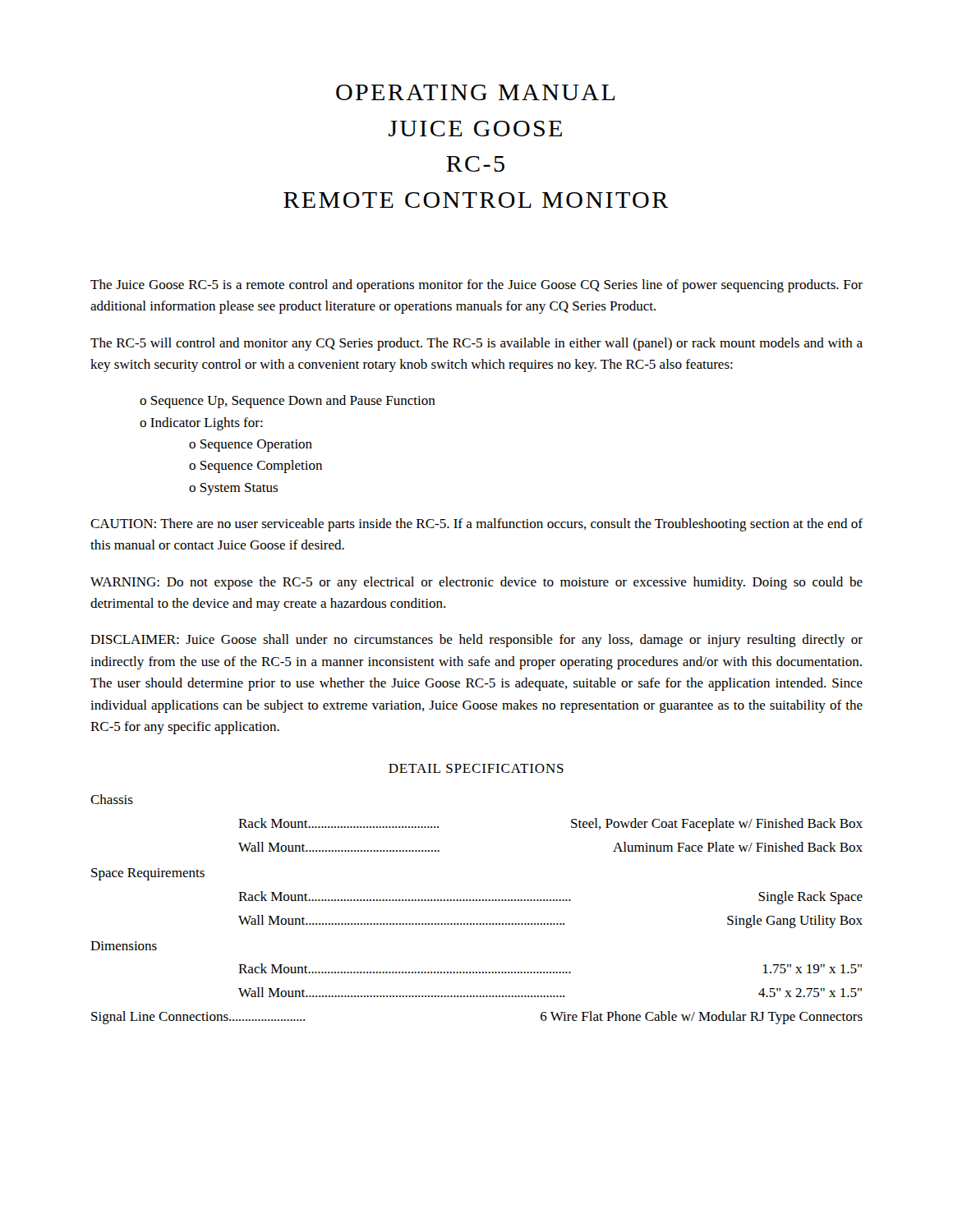Image resolution: width=953 pixels, height=1232 pixels.
Task: Locate the block of text that opens with "The Juice Goose RC-5"
Action: point(476,295)
